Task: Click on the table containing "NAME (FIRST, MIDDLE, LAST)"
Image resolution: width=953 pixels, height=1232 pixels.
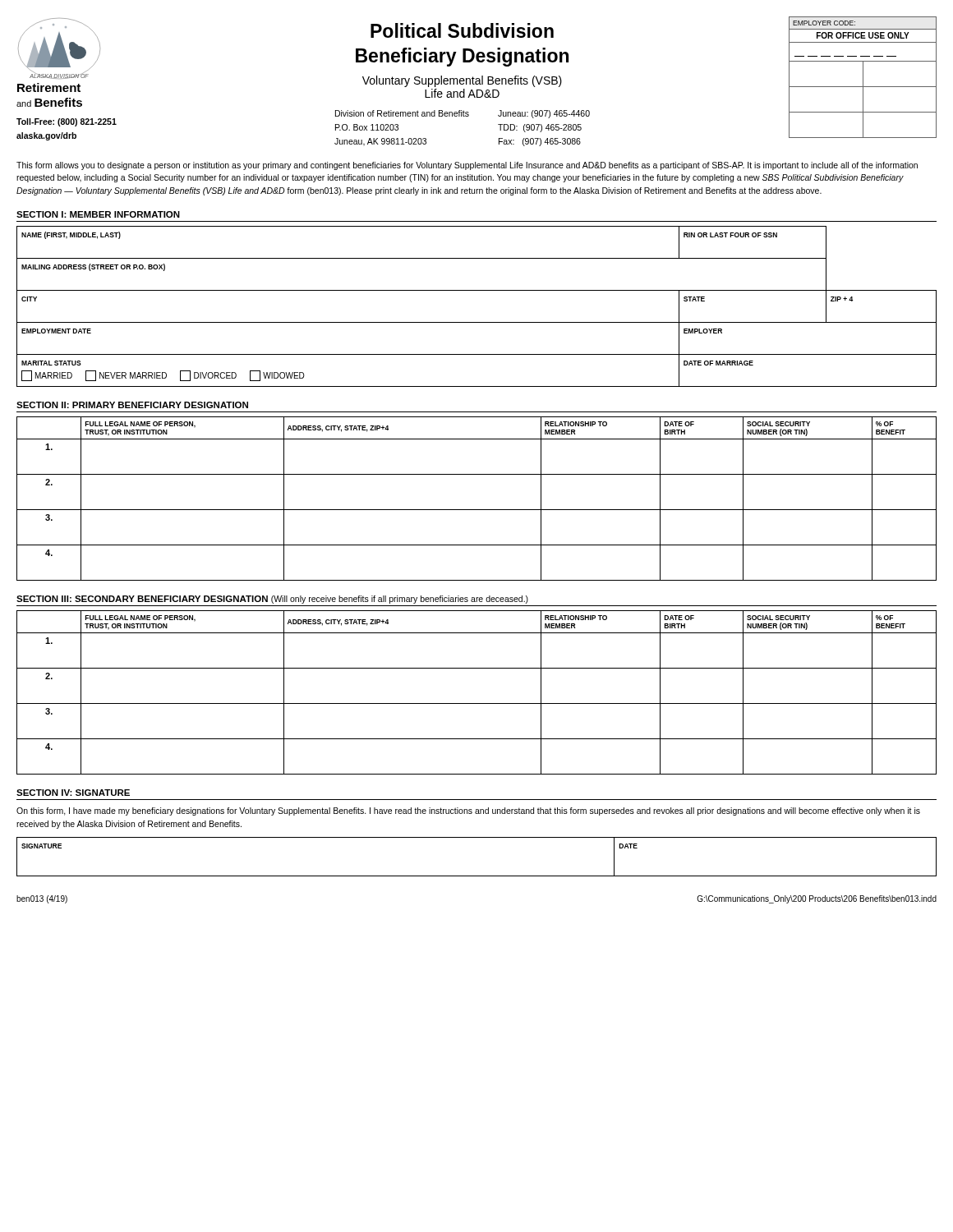Action: pyautogui.click(x=476, y=306)
